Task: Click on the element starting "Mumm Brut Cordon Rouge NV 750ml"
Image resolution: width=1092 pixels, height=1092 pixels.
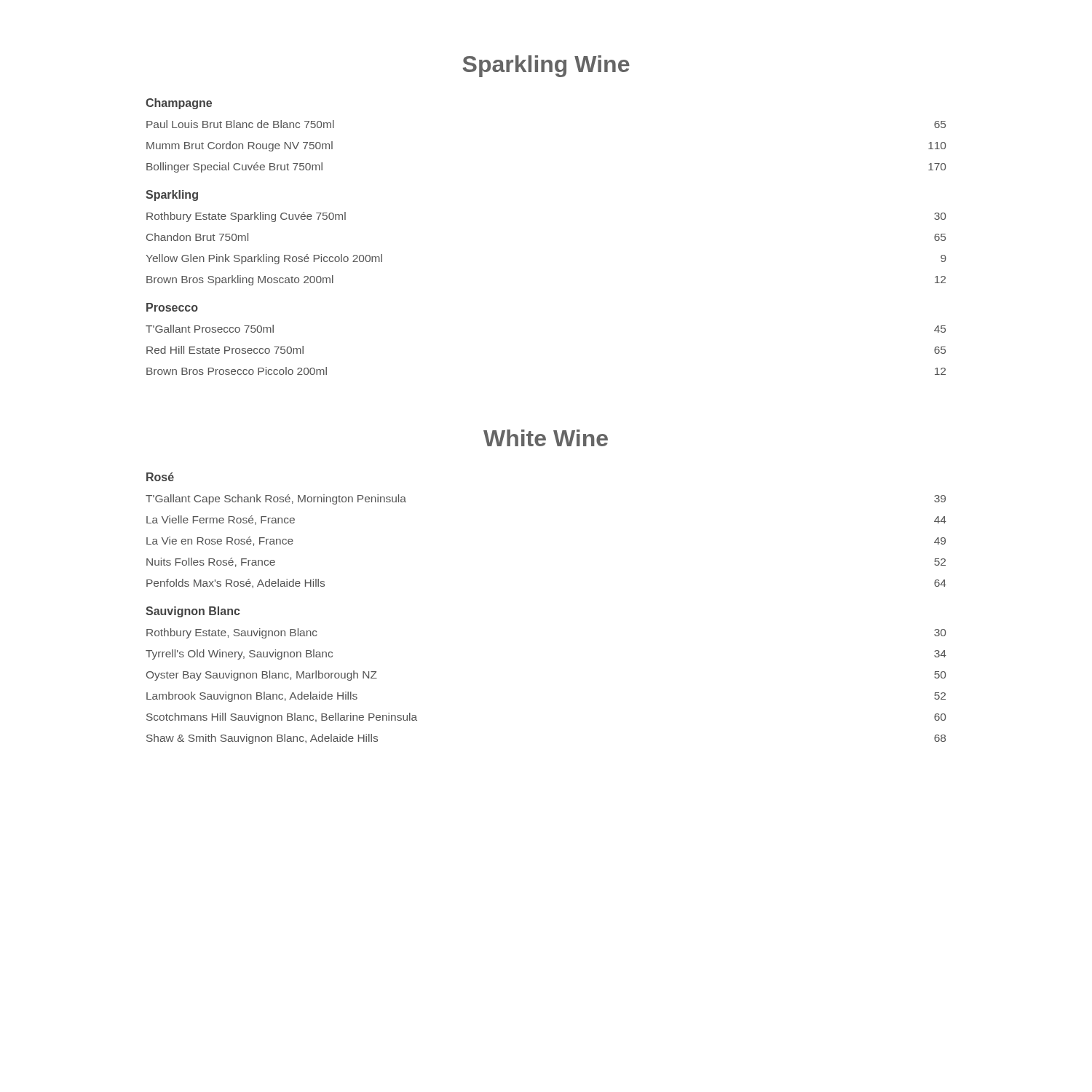Action: tap(239, 146)
